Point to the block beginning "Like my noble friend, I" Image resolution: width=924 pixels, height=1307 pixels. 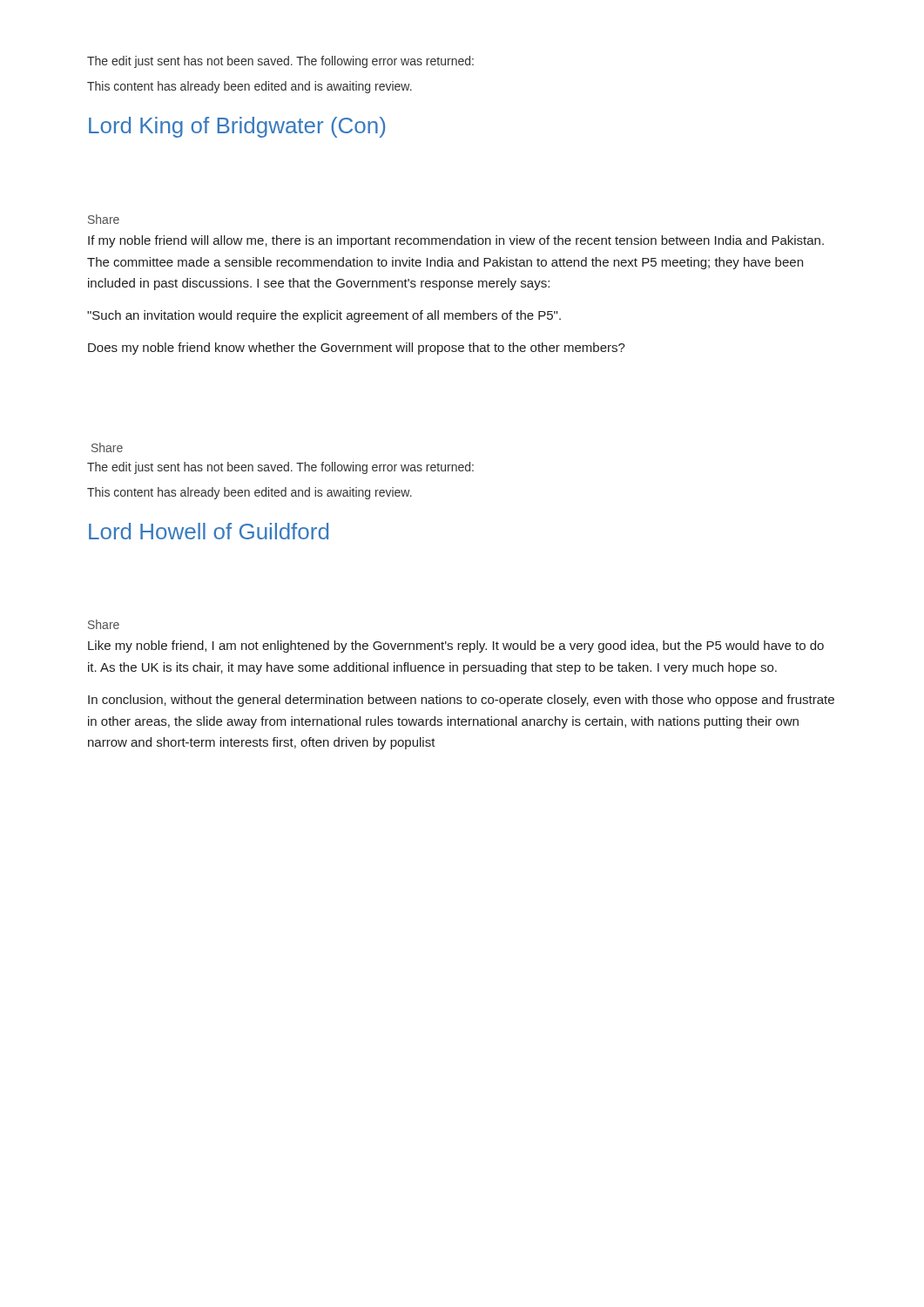click(456, 656)
